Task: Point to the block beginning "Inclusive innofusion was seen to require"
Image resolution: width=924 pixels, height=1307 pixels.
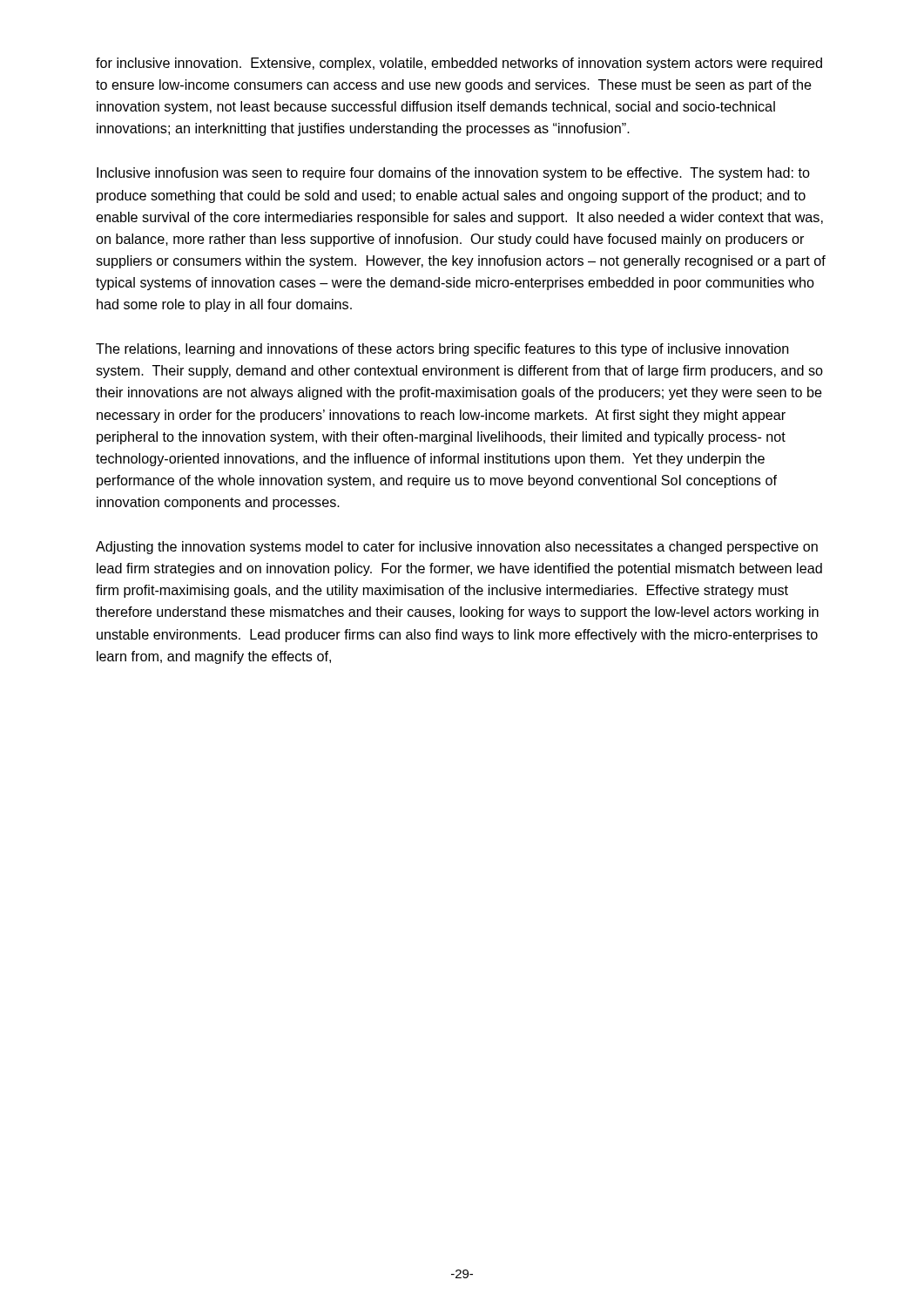Action: (x=461, y=239)
